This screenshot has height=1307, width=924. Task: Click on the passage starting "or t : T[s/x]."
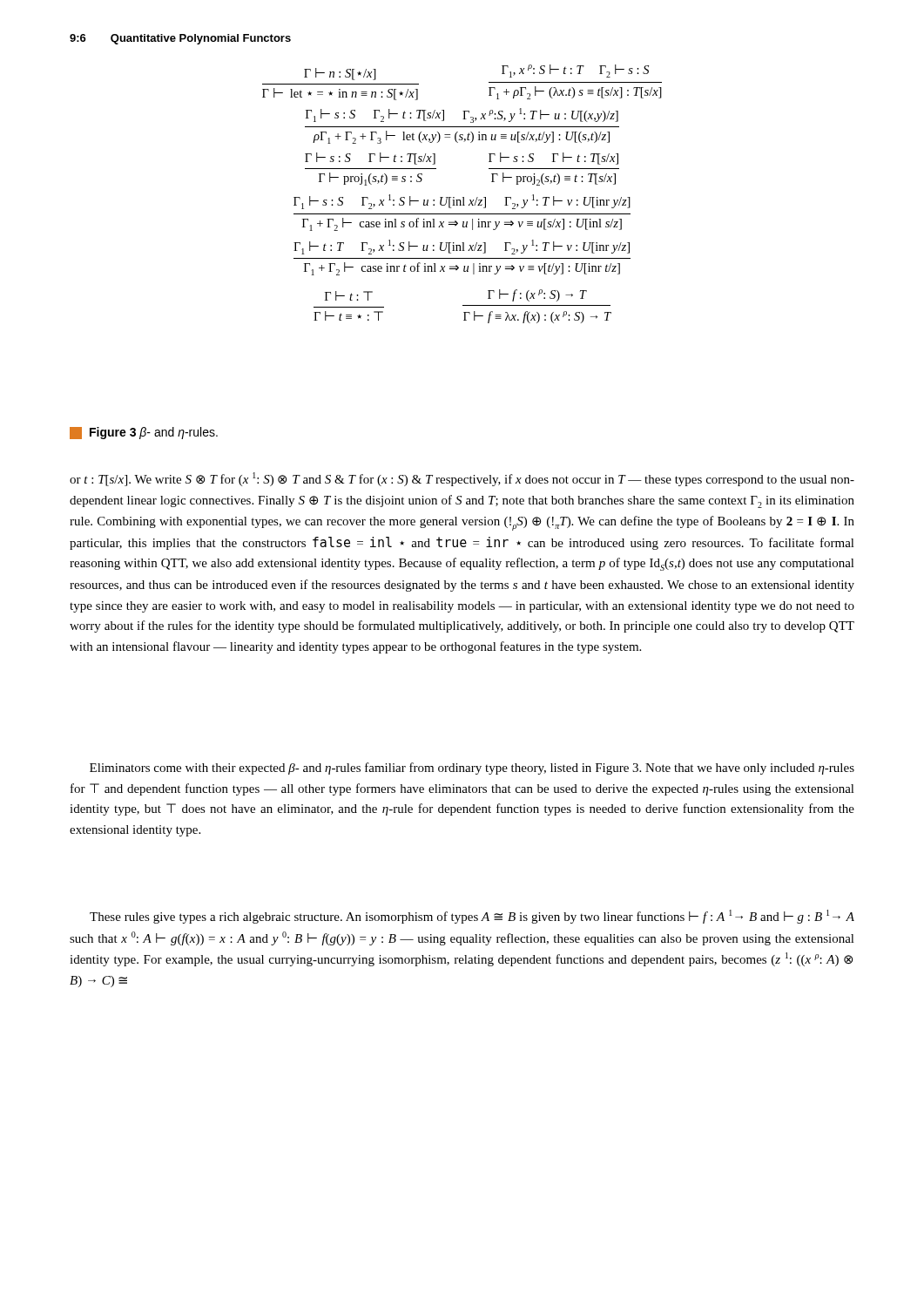(462, 562)
